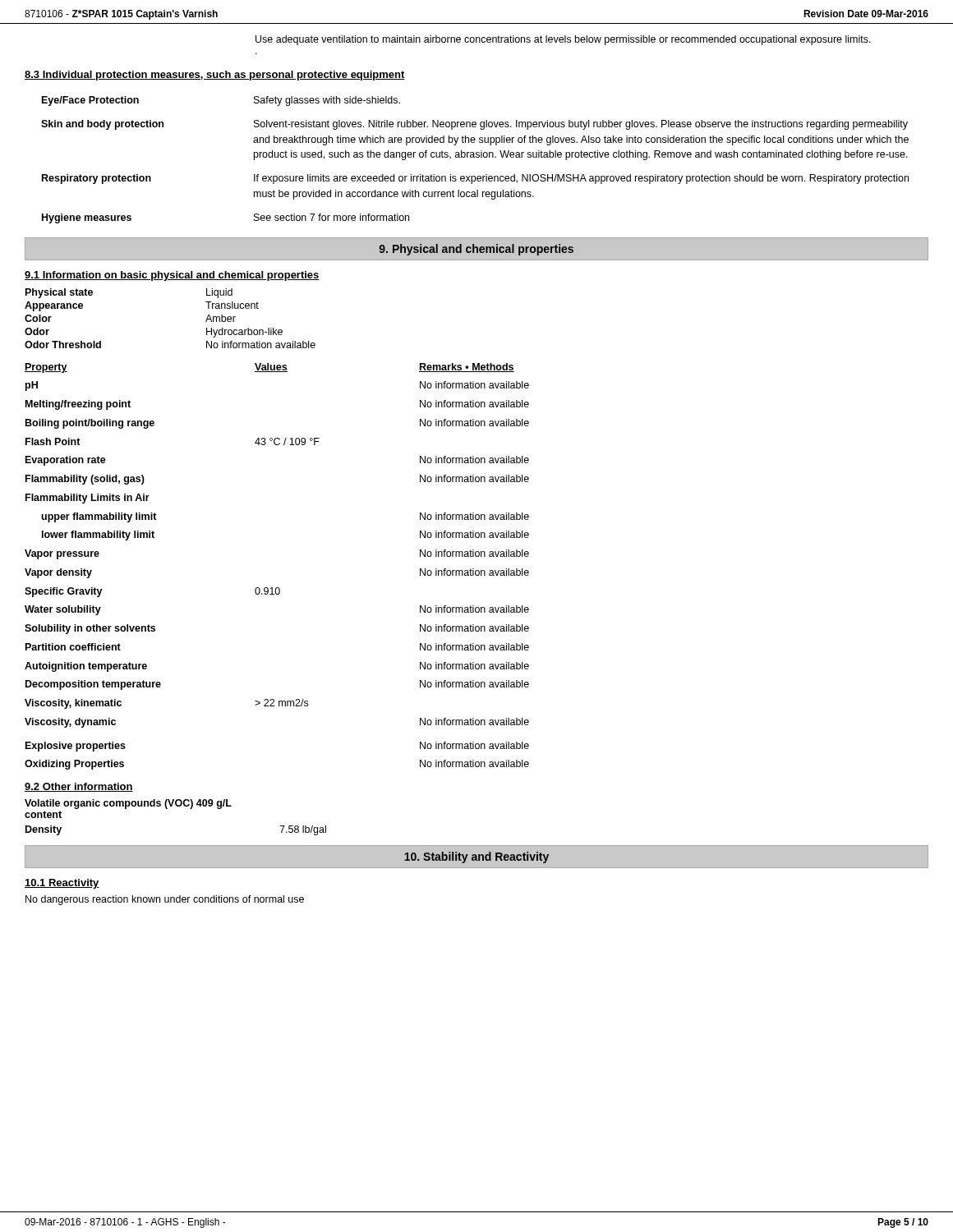Find "9. Physical and chemical properties" on this page
Image resolution: width=953 pixels, height=1232 pixels.
click(476, 249)
